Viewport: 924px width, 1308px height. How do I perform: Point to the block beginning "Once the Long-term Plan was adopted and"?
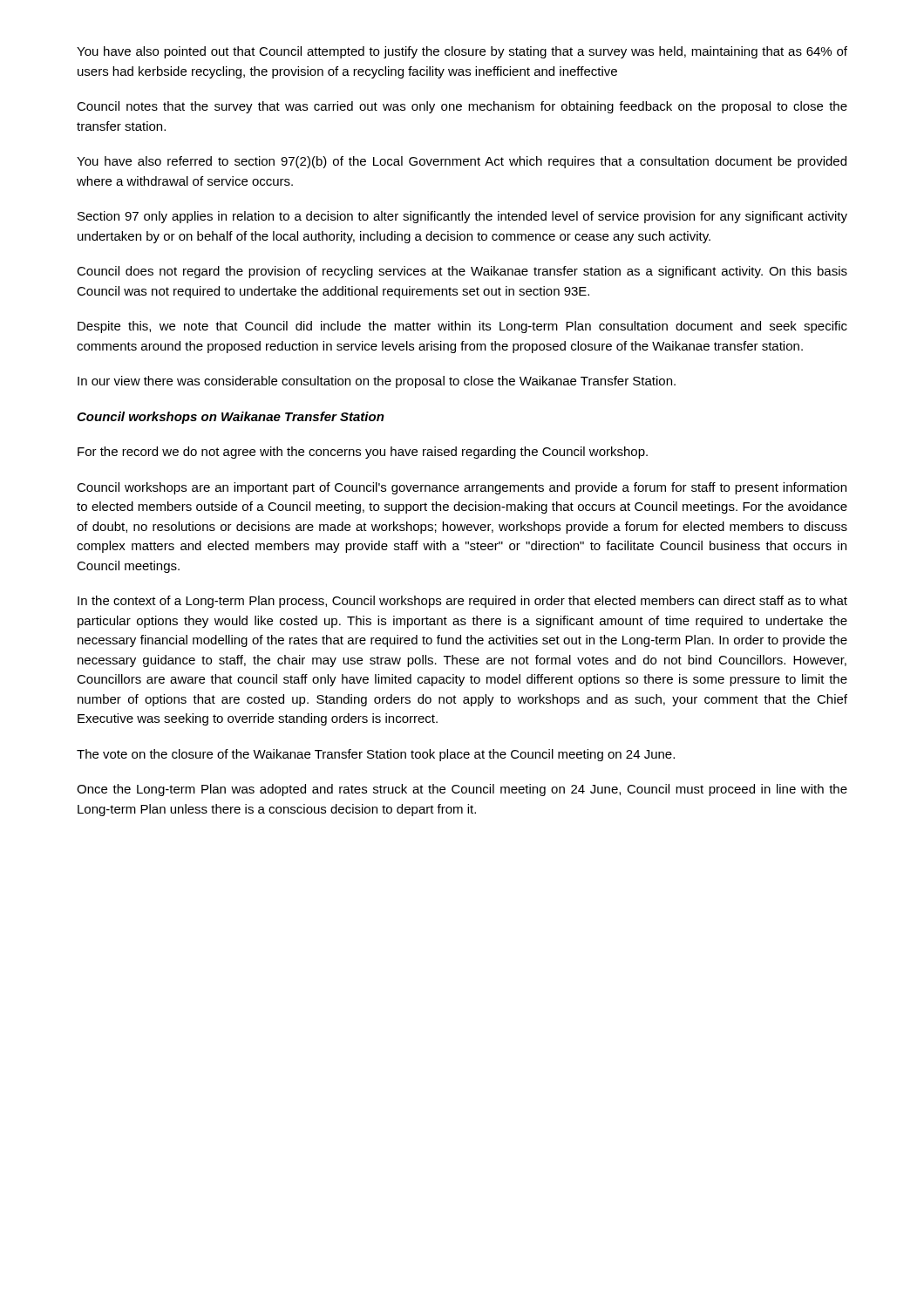[x=462, y=799]
